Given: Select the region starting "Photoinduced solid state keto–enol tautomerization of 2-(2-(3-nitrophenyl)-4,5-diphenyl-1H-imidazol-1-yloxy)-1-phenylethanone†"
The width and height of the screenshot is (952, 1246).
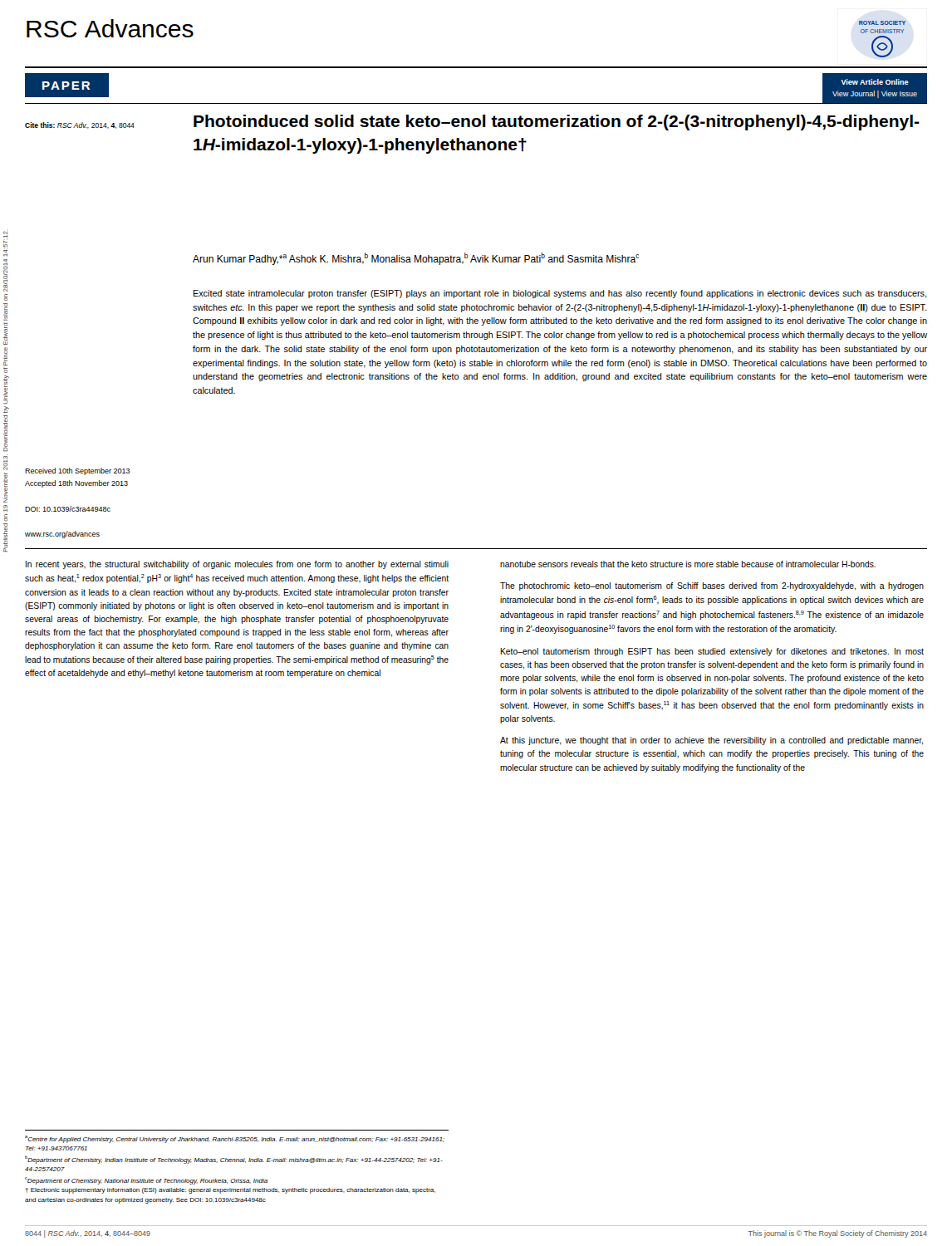Looking at the screenshot, I should click(x=556, y=132).
